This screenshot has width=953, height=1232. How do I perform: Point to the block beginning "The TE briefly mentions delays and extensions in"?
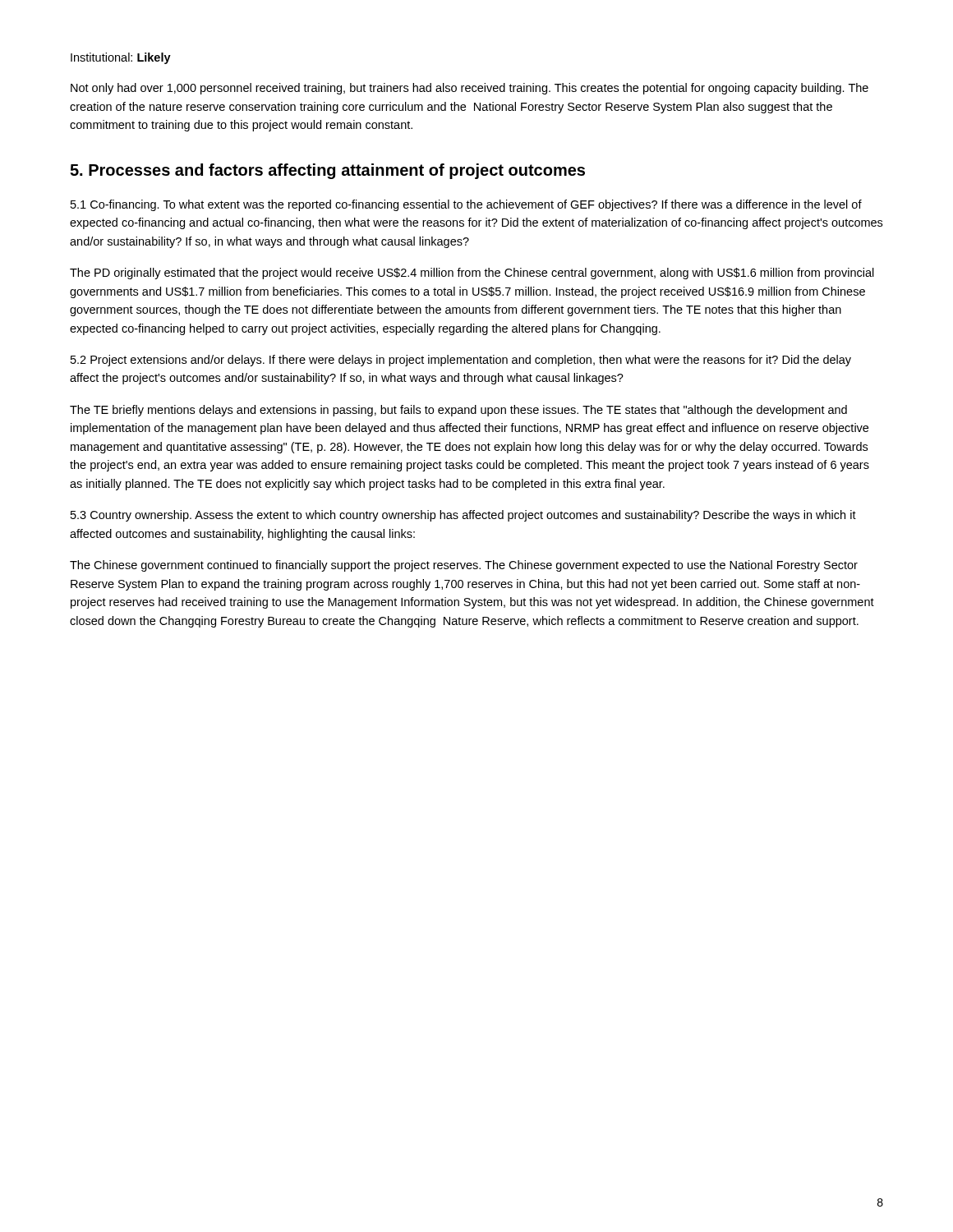(x=469, y=447)
